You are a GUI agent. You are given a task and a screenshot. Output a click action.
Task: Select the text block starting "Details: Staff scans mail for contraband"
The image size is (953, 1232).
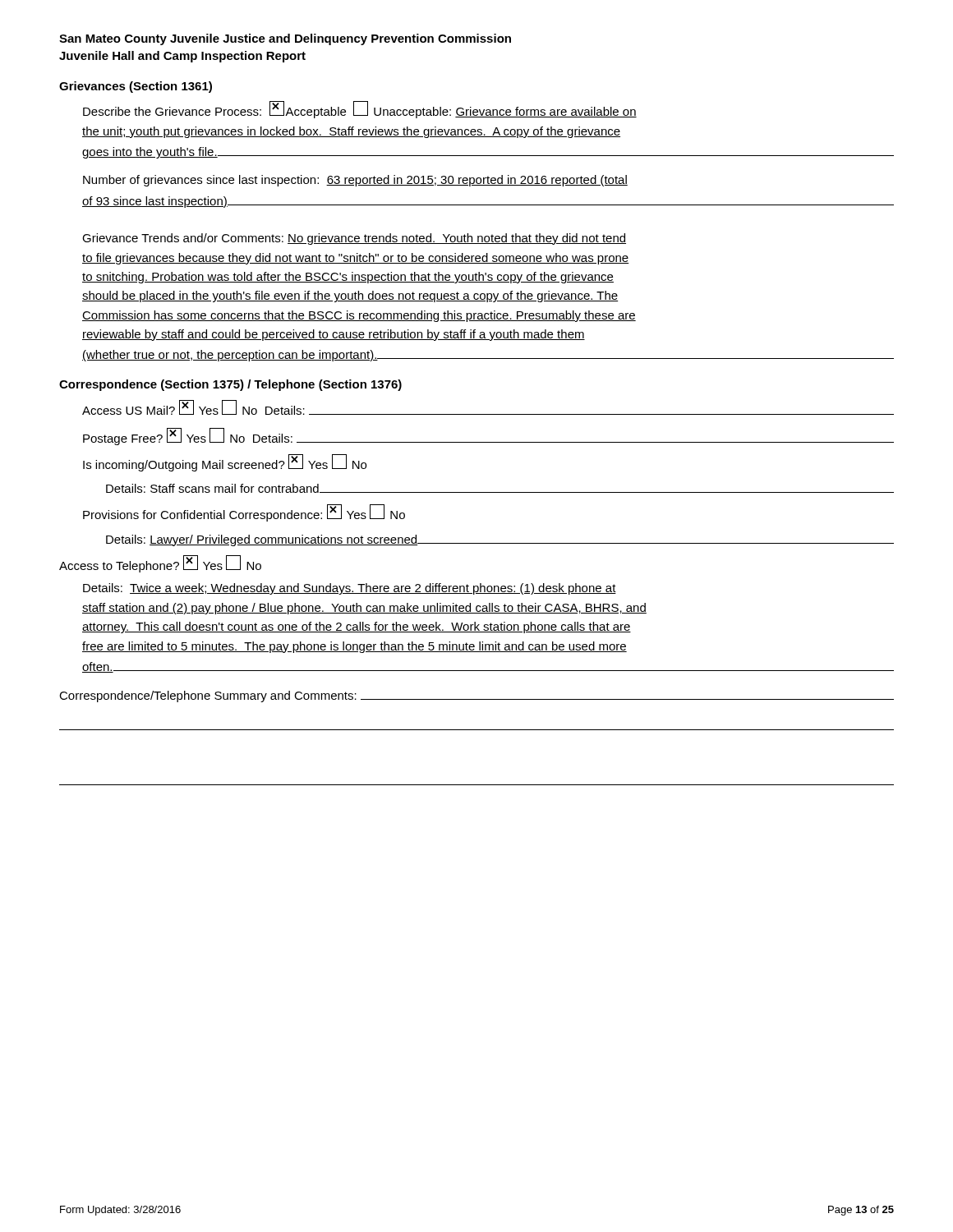[499, 488]
